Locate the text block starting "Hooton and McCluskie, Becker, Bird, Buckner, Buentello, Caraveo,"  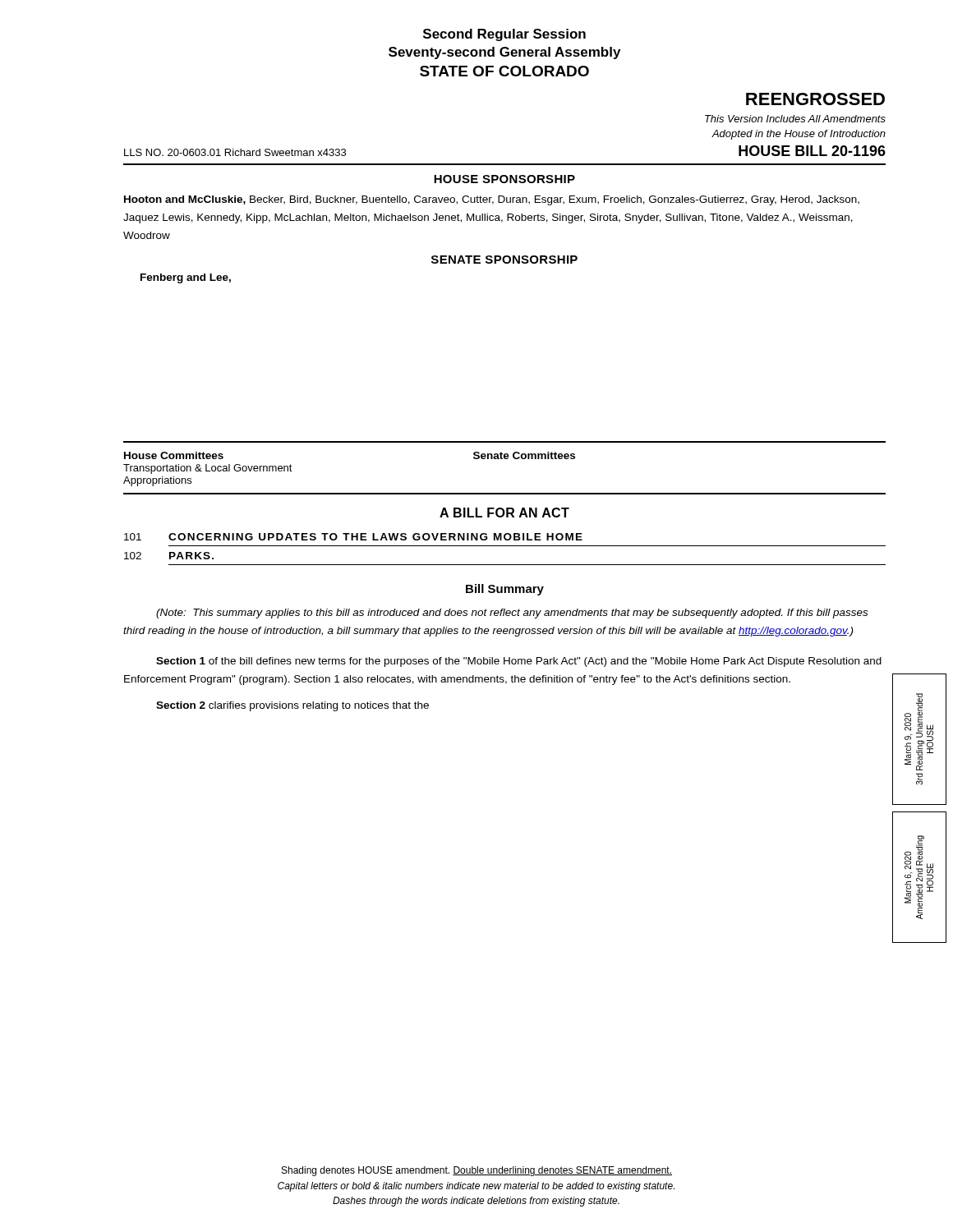pyautogui.click(x=492, y=217)
